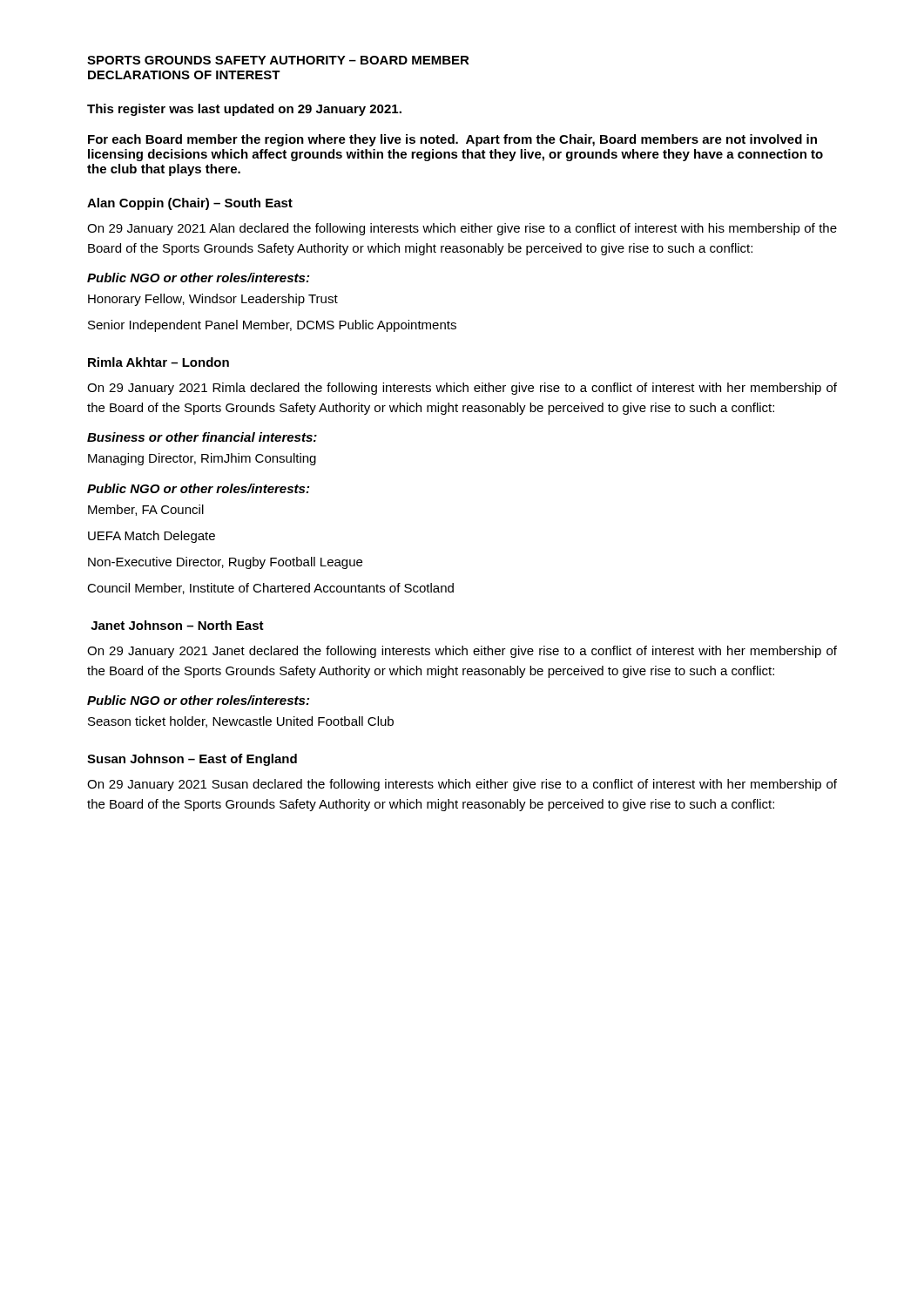This screenshot has height=1307, width=924.
Task: Click the title that begins "SPORTS GROUNDS SAFETY AUTHORITY – BOARD MEMBER DECLARATIONS"
Action: [278, 67]
